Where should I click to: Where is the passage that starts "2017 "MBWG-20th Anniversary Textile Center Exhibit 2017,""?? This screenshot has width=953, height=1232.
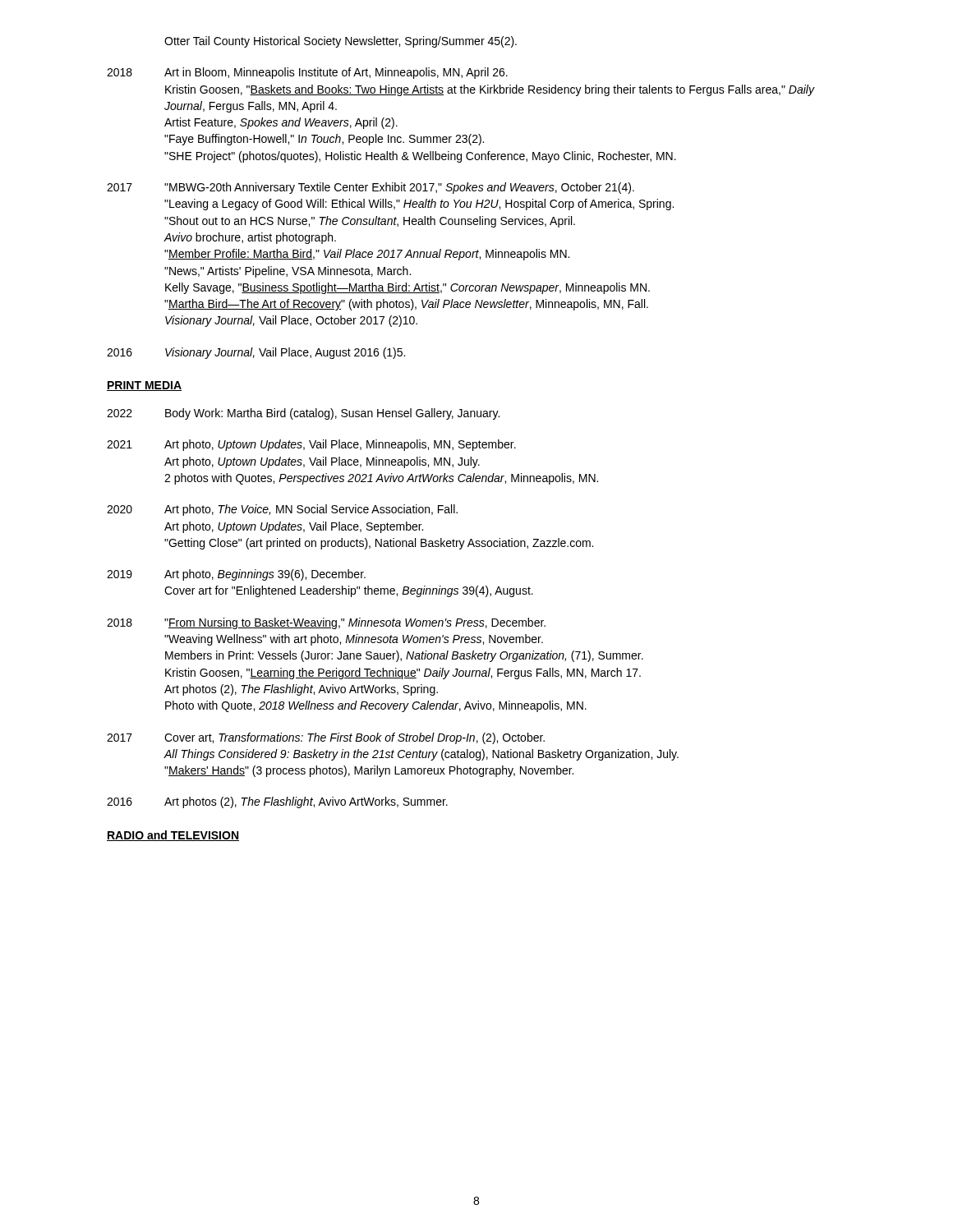476,254
